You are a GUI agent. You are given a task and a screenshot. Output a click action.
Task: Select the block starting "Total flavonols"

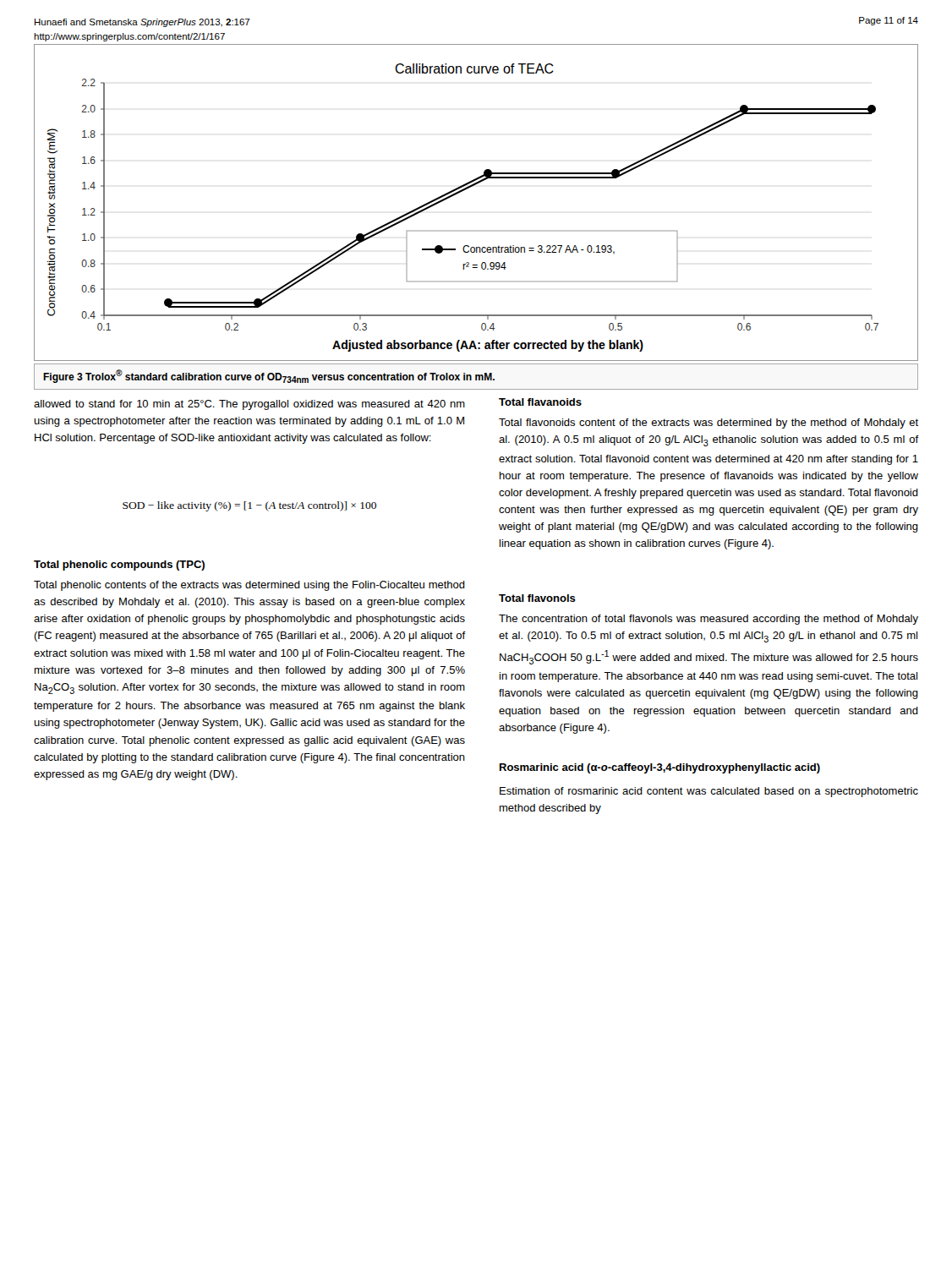[x=537, y=598]
